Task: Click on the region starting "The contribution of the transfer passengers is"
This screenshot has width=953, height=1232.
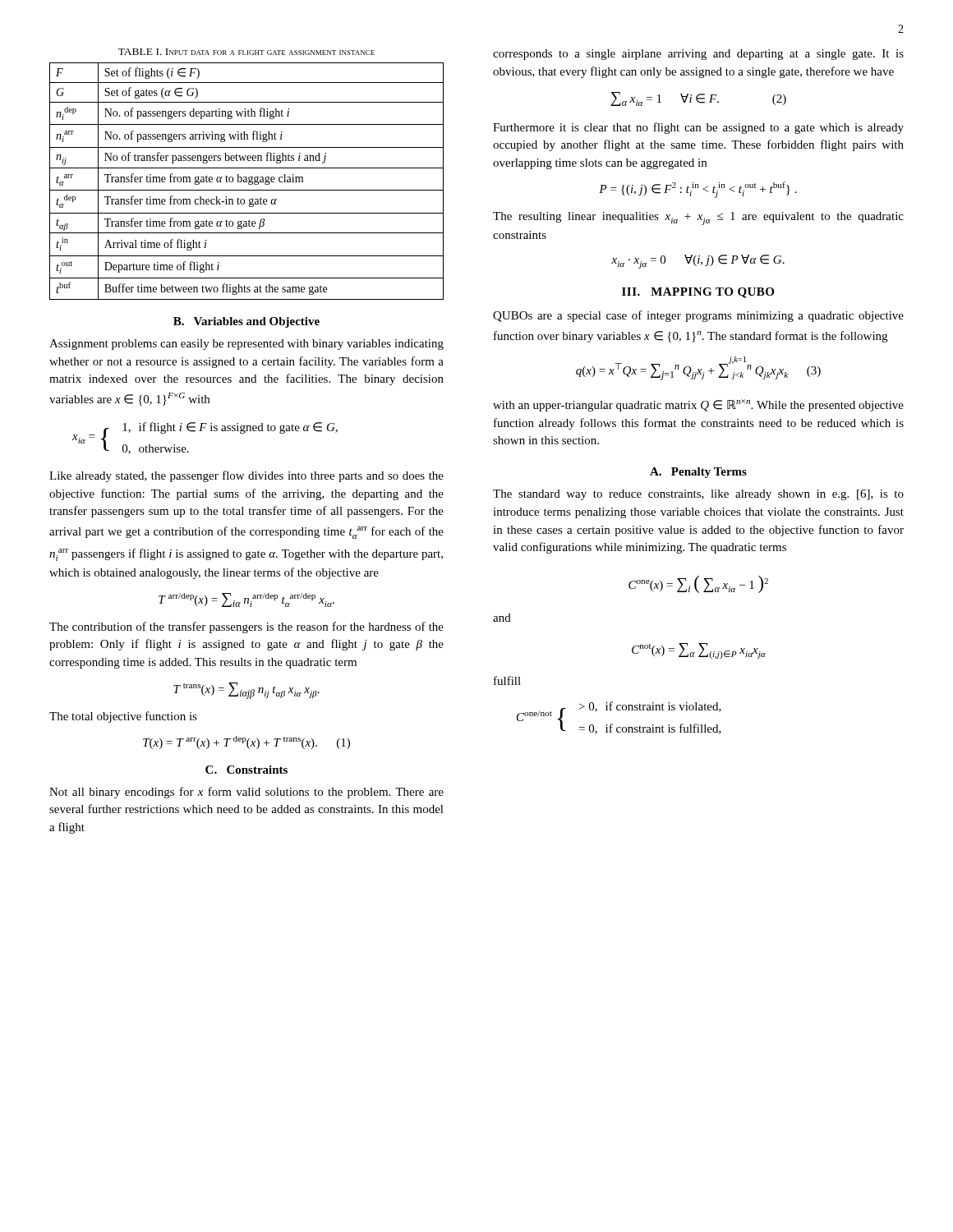Action: [246, 644]
